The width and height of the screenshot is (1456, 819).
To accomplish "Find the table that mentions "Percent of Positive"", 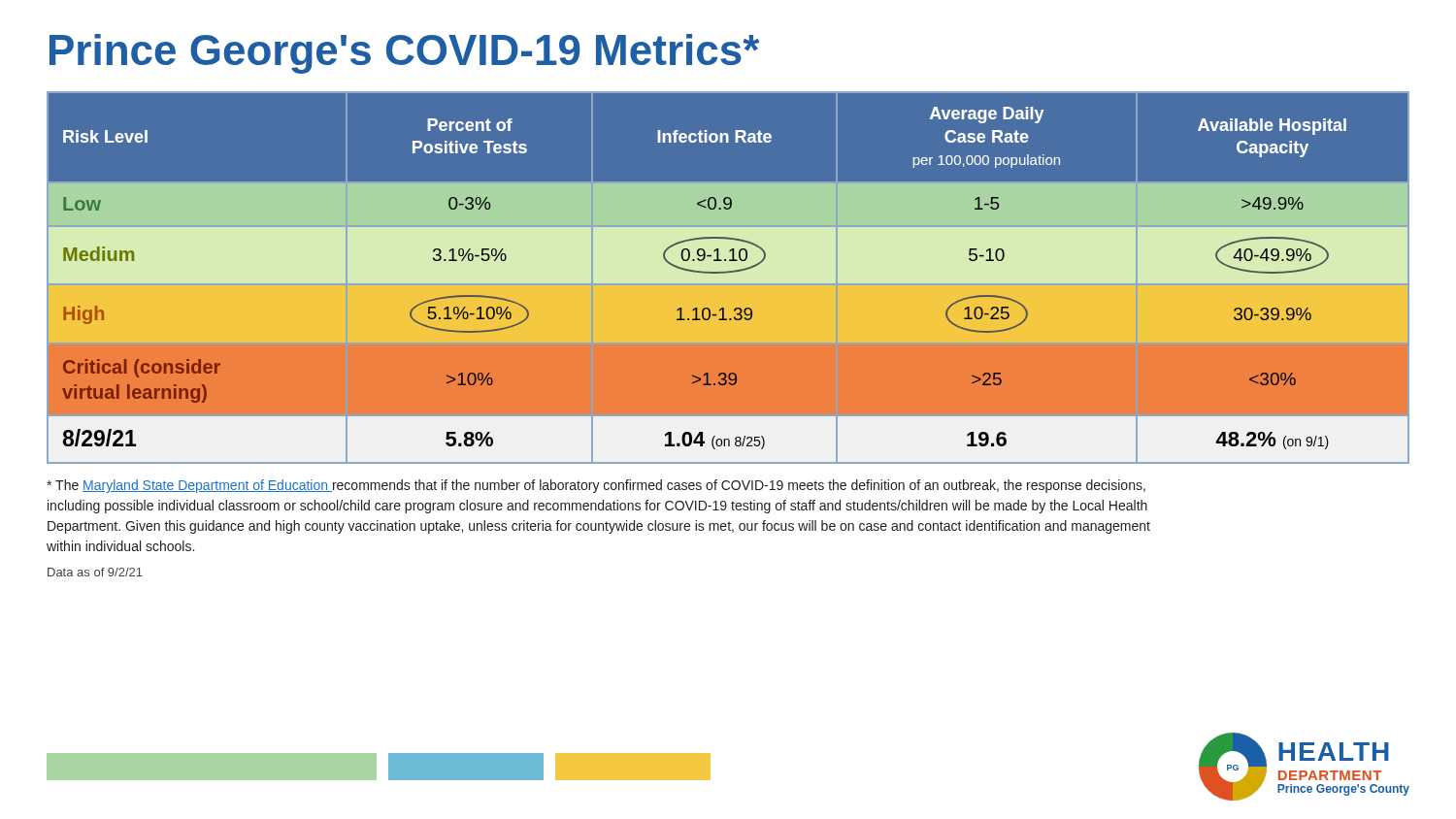I will coord(728,278).
